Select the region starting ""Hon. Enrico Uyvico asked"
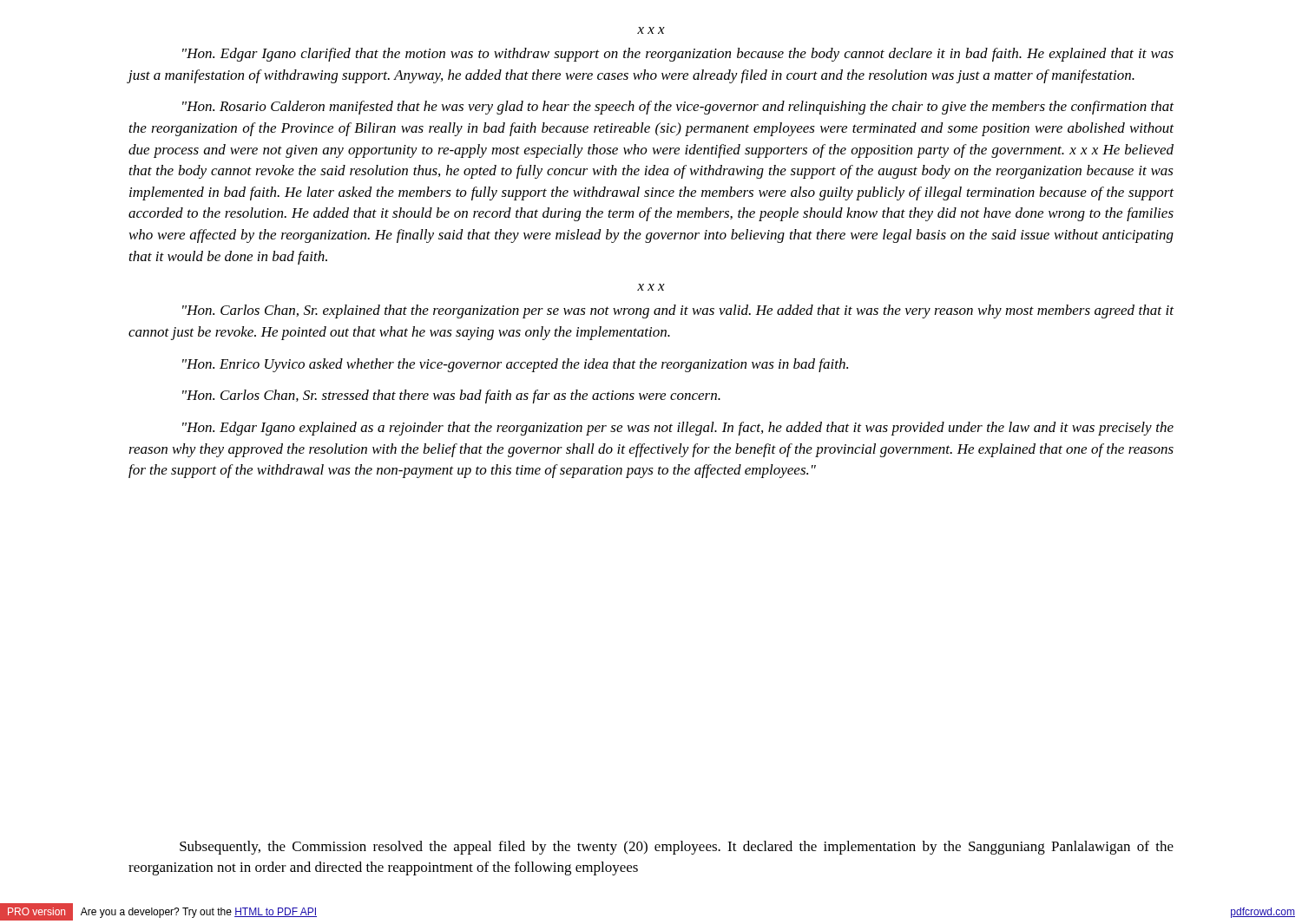Viewport: 1302px width, 924px height. coord(515,364)
